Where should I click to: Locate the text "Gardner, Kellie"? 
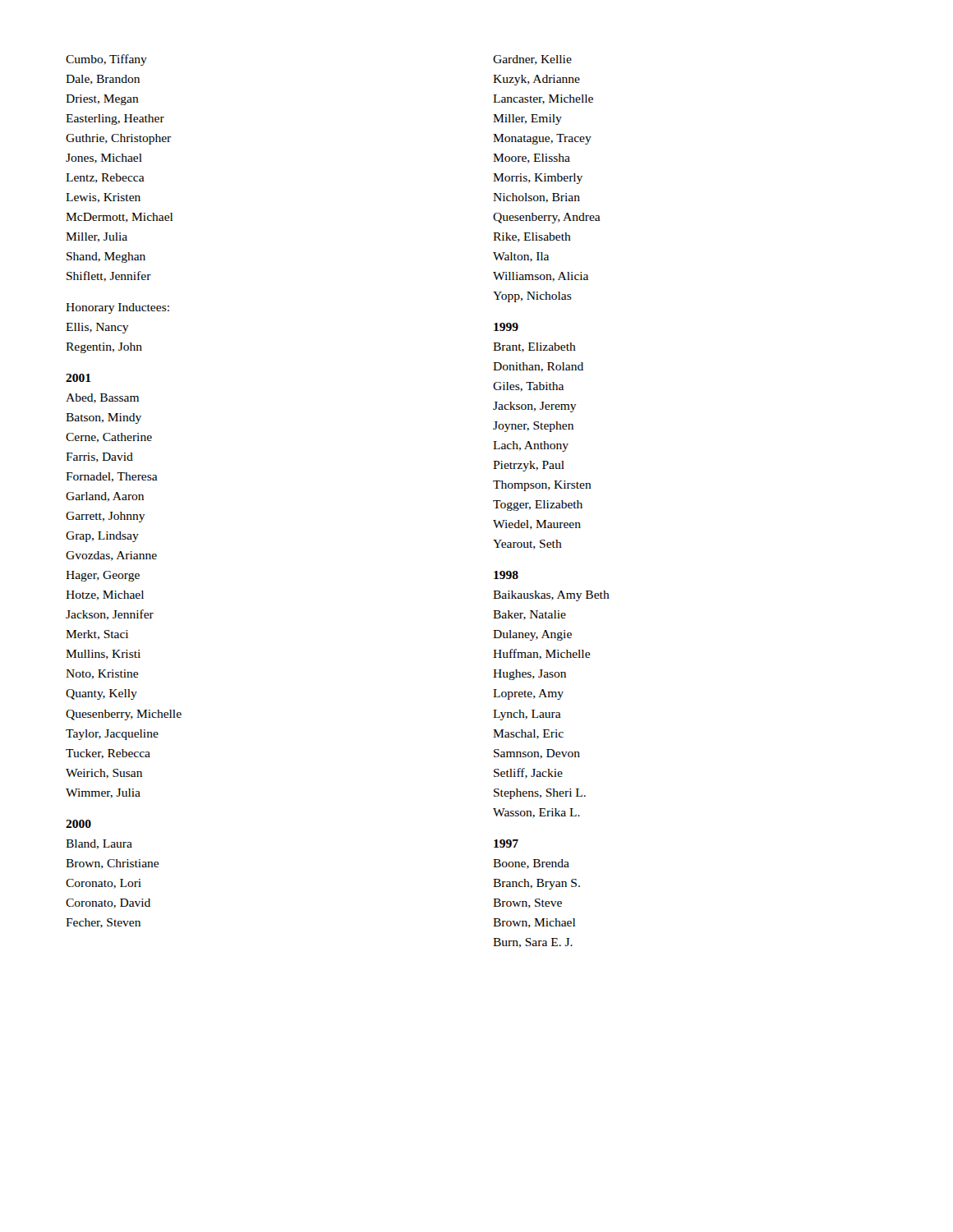(532, 60)
